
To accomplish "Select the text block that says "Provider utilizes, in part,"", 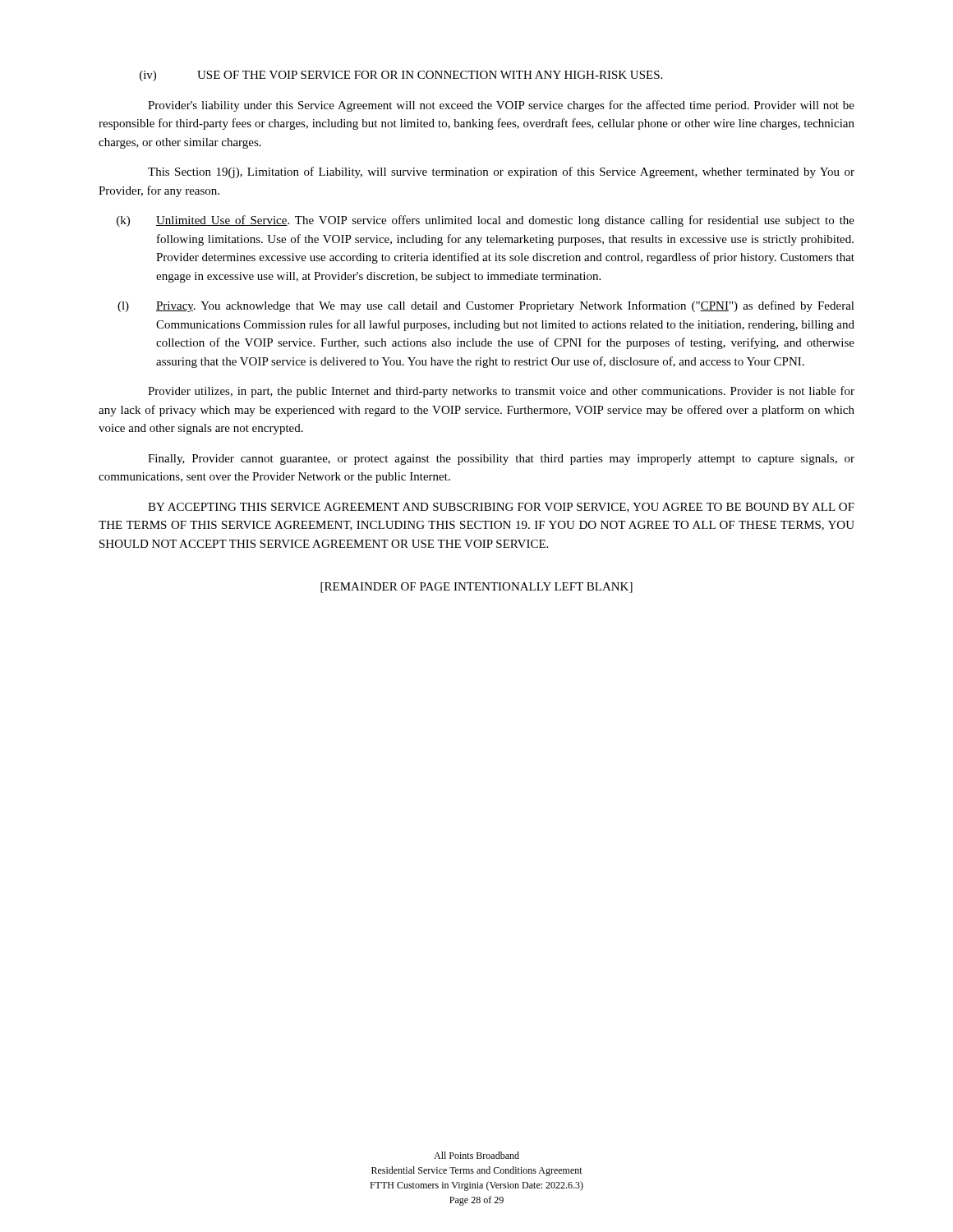I will pyautogui.click(x=476, y=409).
